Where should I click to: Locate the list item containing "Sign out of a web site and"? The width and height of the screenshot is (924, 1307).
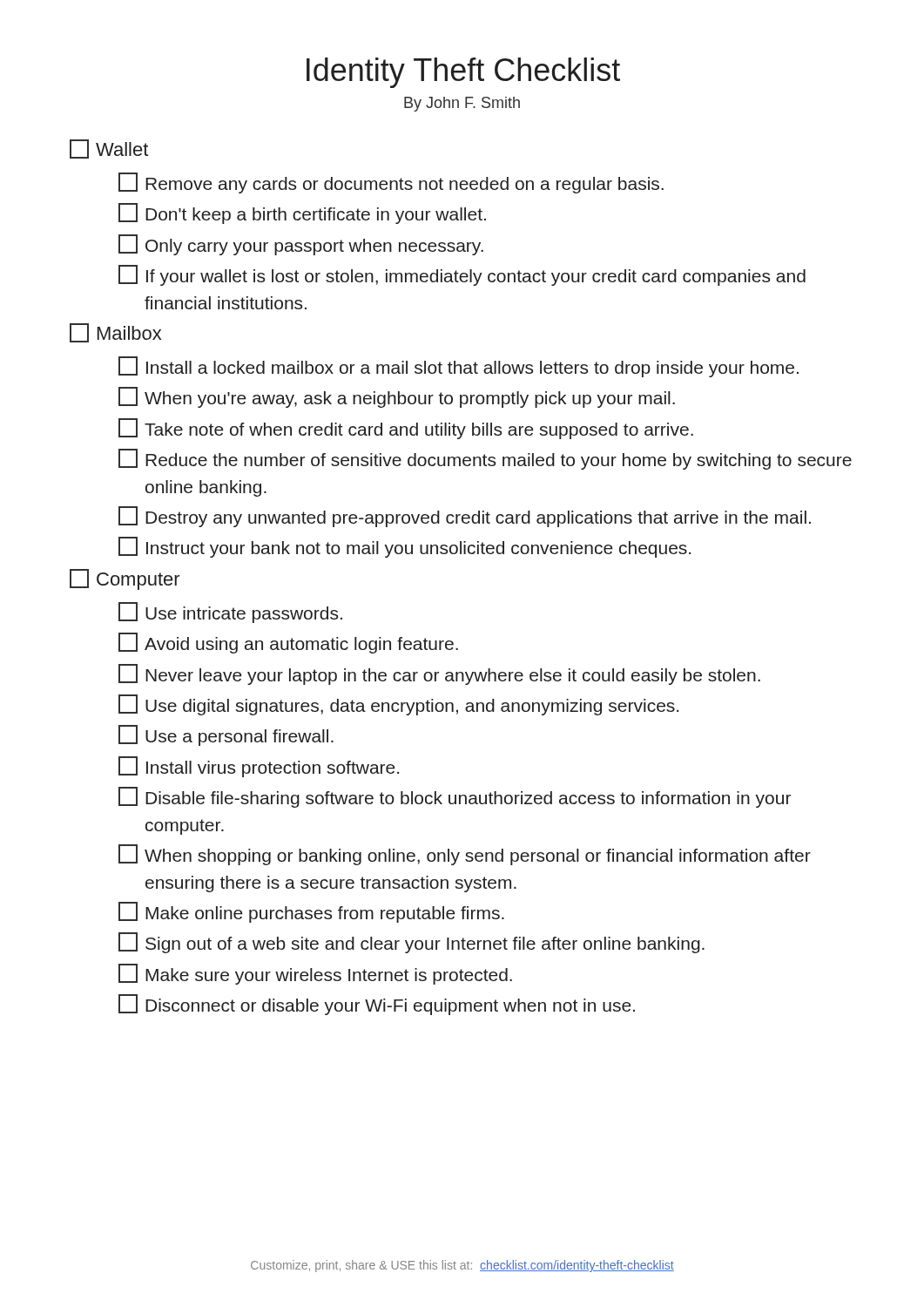point(412,944)
